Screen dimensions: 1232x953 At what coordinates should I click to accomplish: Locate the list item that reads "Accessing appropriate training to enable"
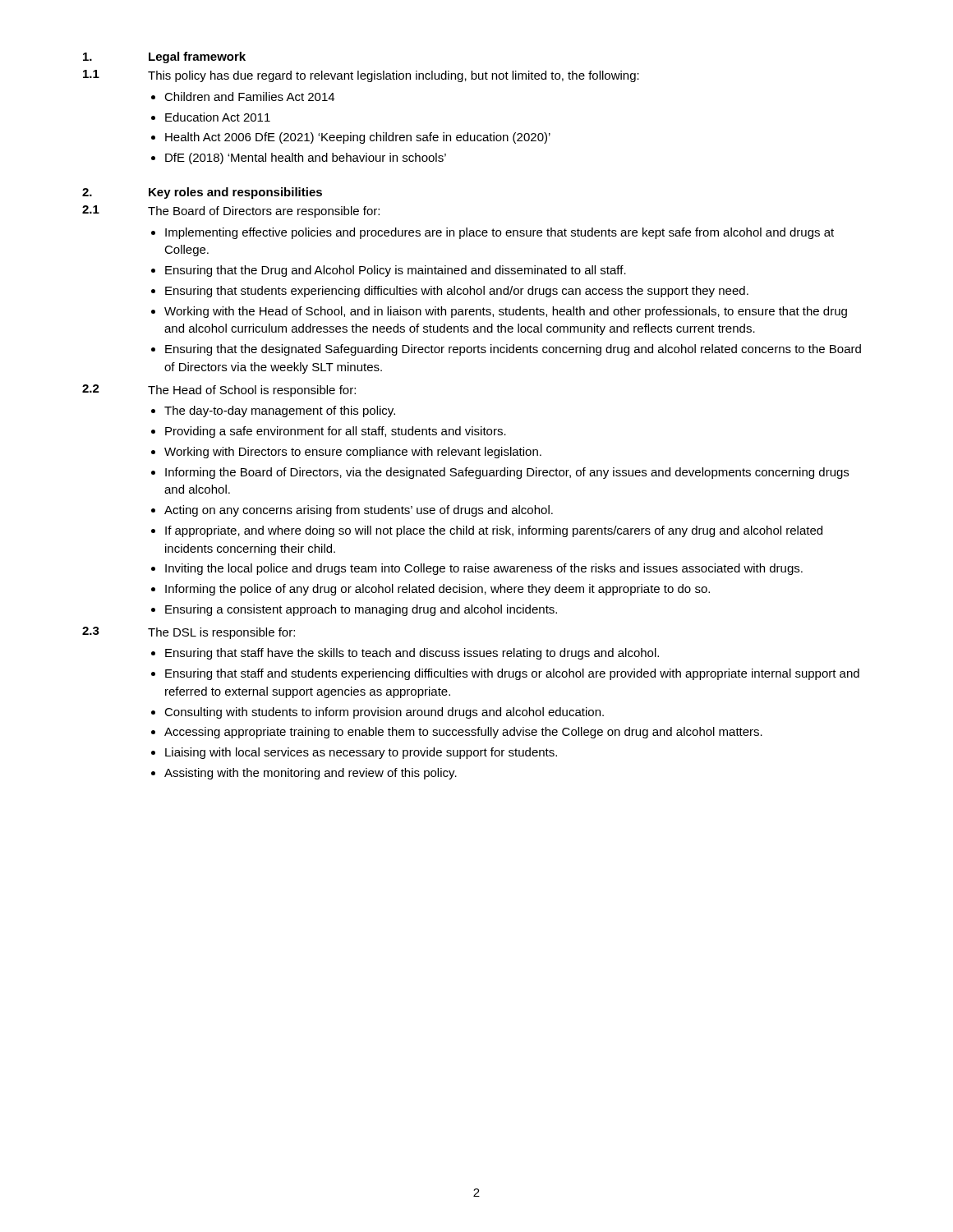(x=464, y=732)
